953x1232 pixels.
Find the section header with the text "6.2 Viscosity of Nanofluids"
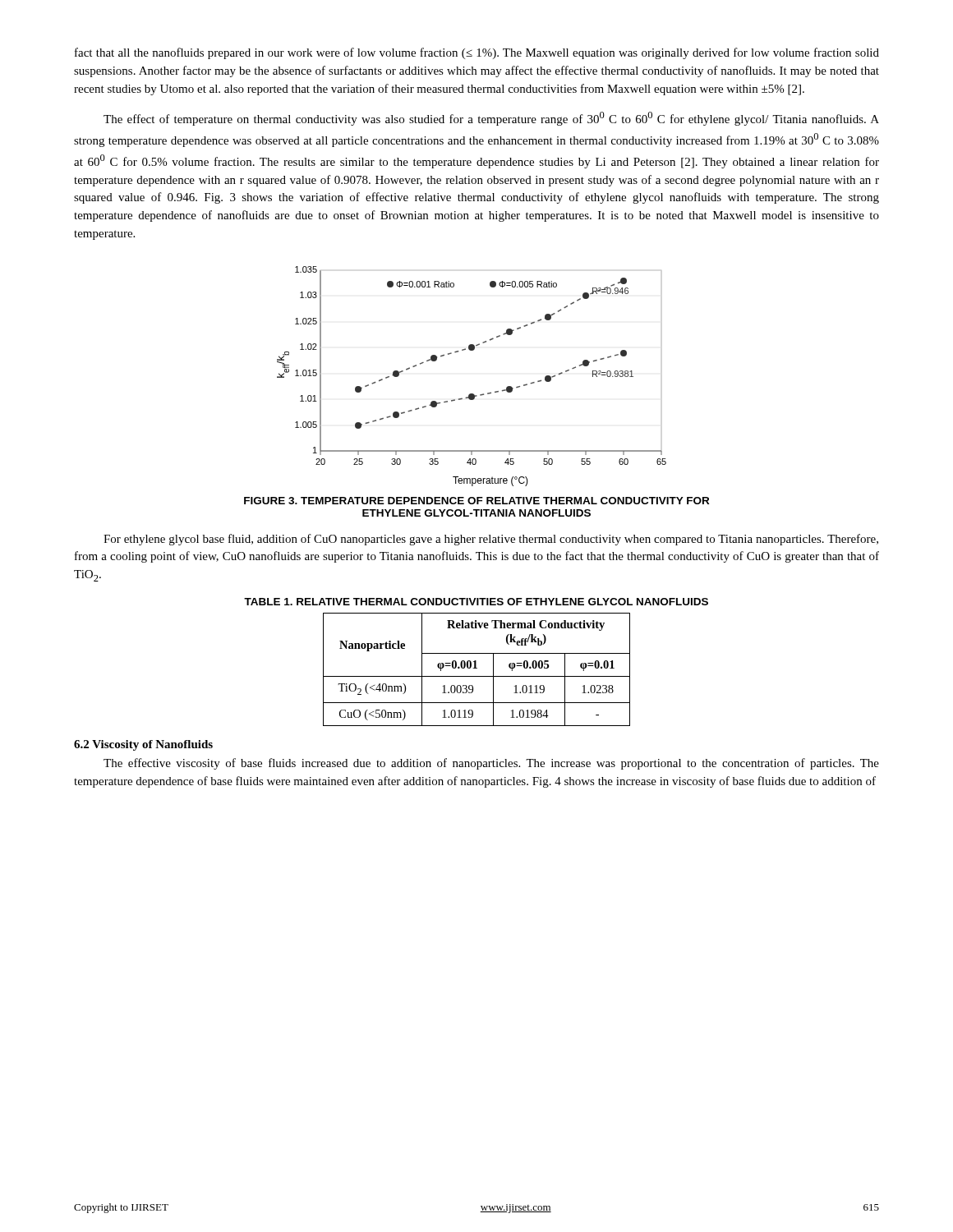143,744
